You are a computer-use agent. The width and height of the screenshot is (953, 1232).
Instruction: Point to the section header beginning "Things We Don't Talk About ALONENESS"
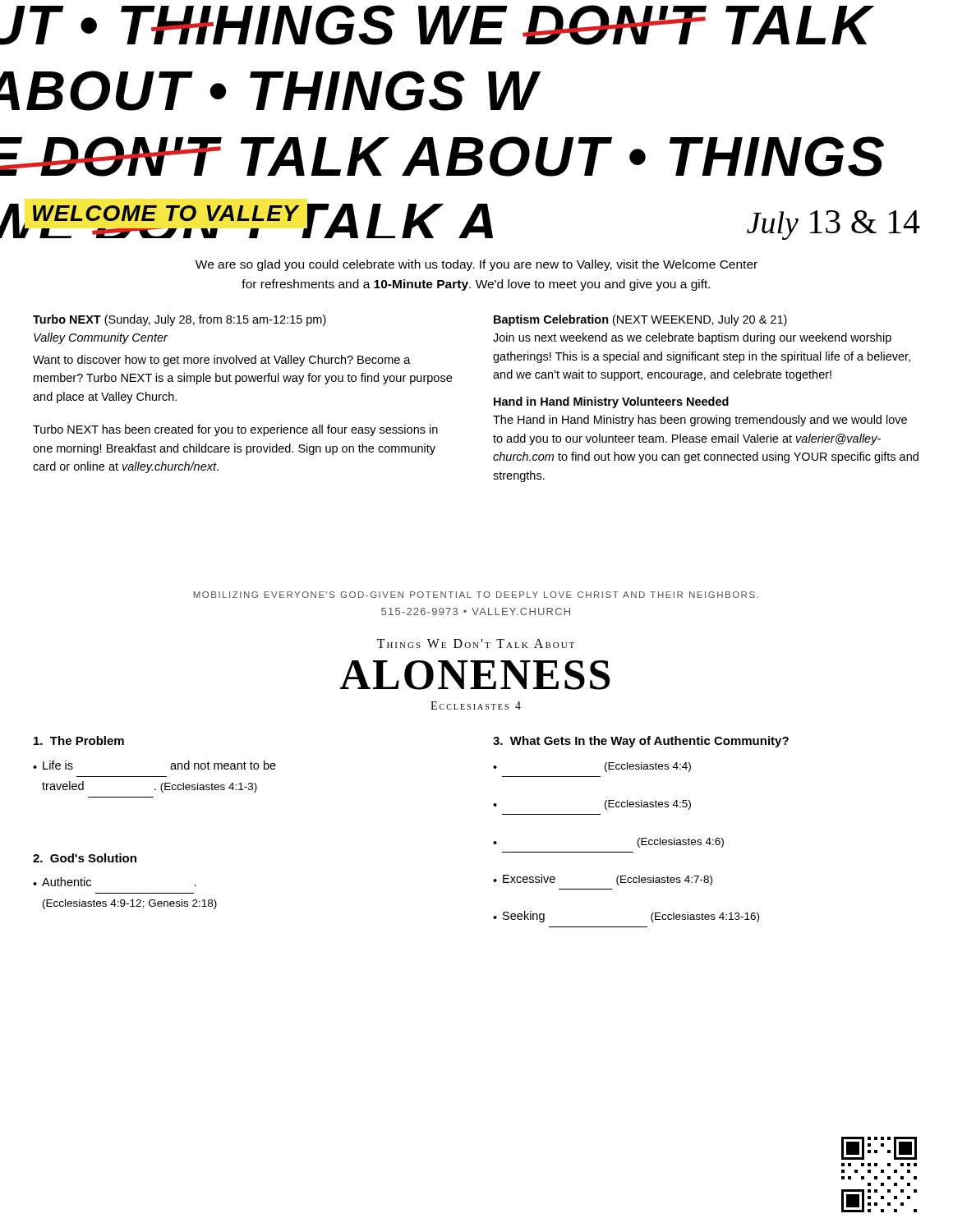click(476, 675)
